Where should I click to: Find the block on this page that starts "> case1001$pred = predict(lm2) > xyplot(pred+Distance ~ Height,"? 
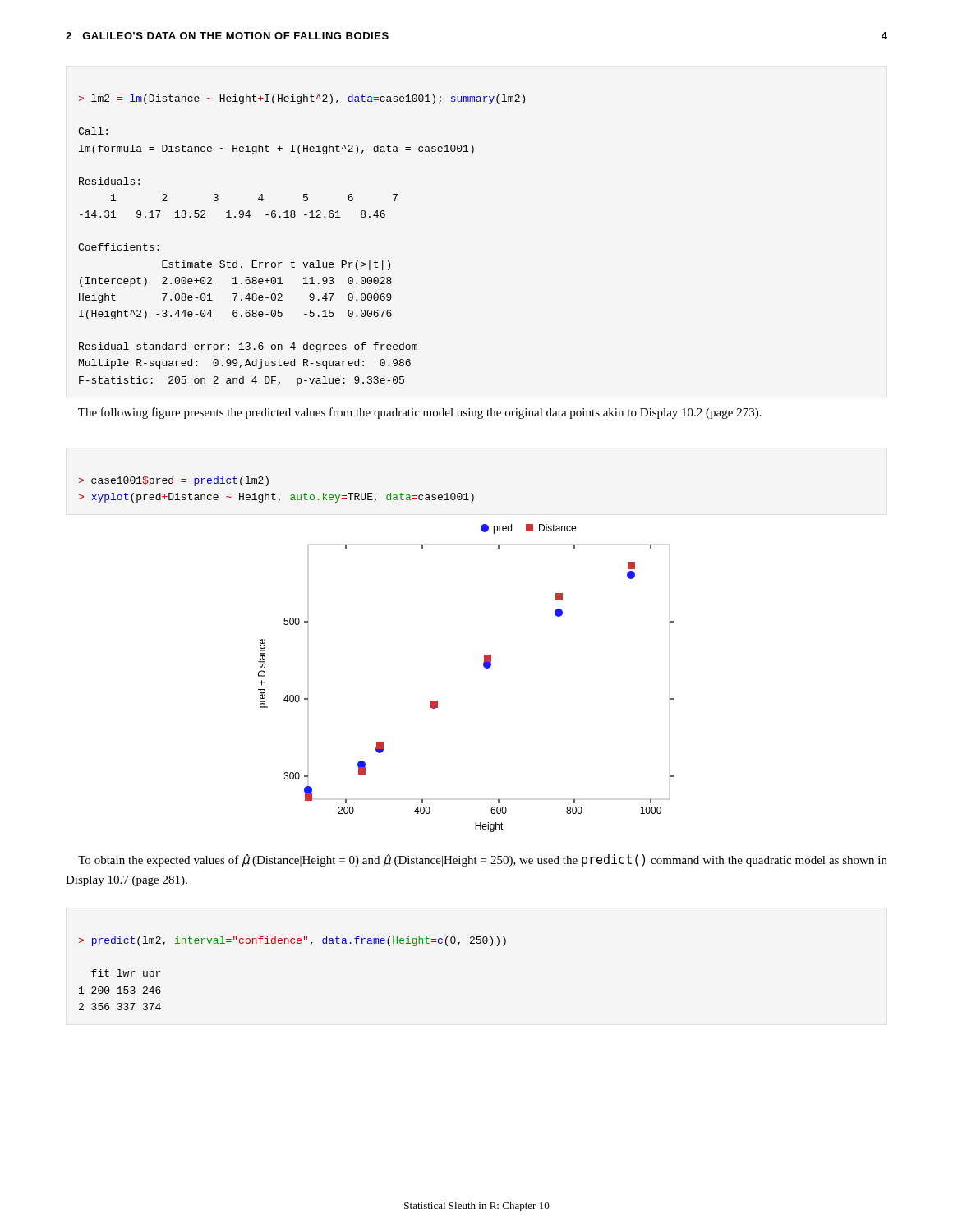pos(277,489)
